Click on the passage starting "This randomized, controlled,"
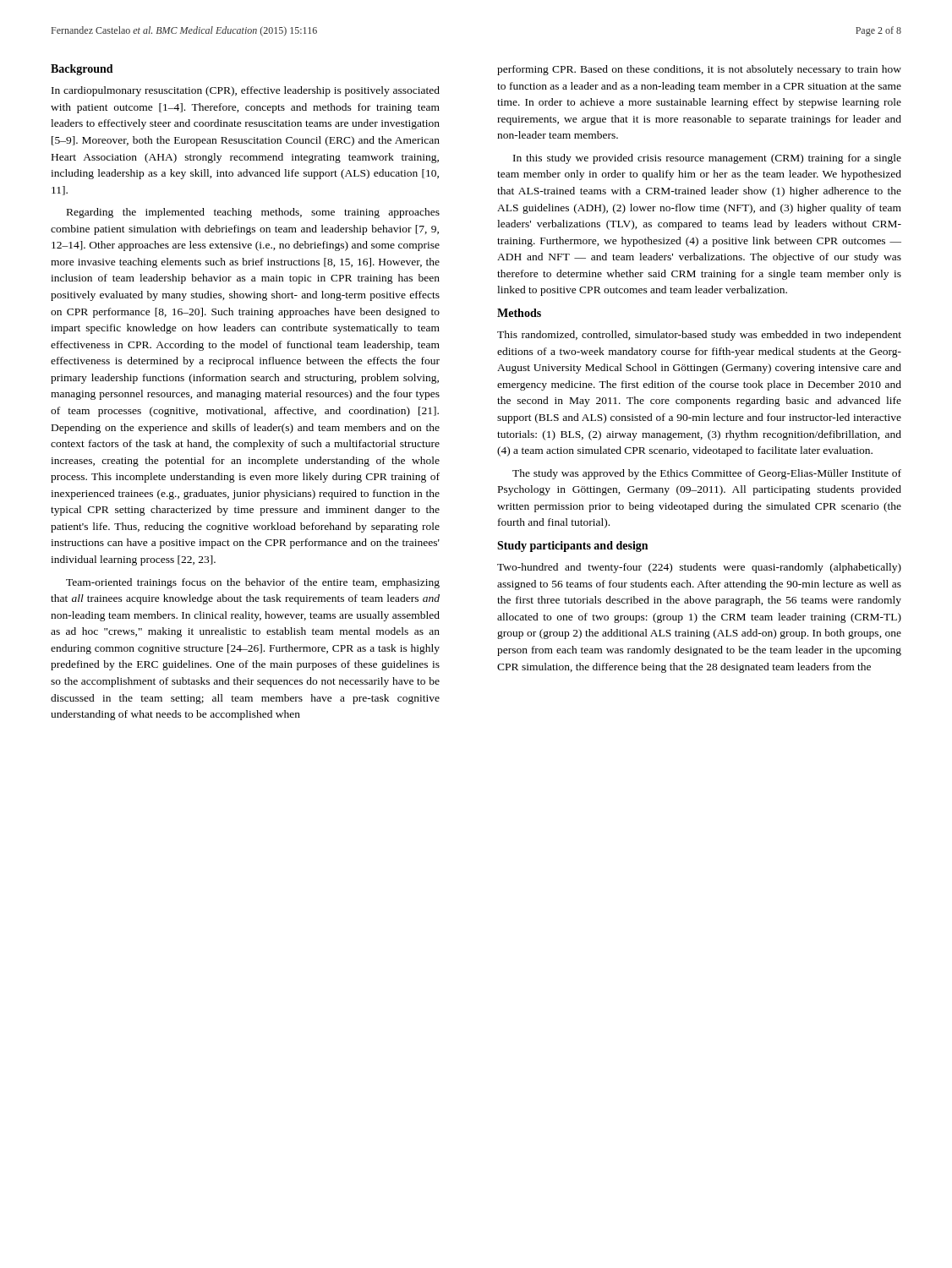 [x=699, y=393]
